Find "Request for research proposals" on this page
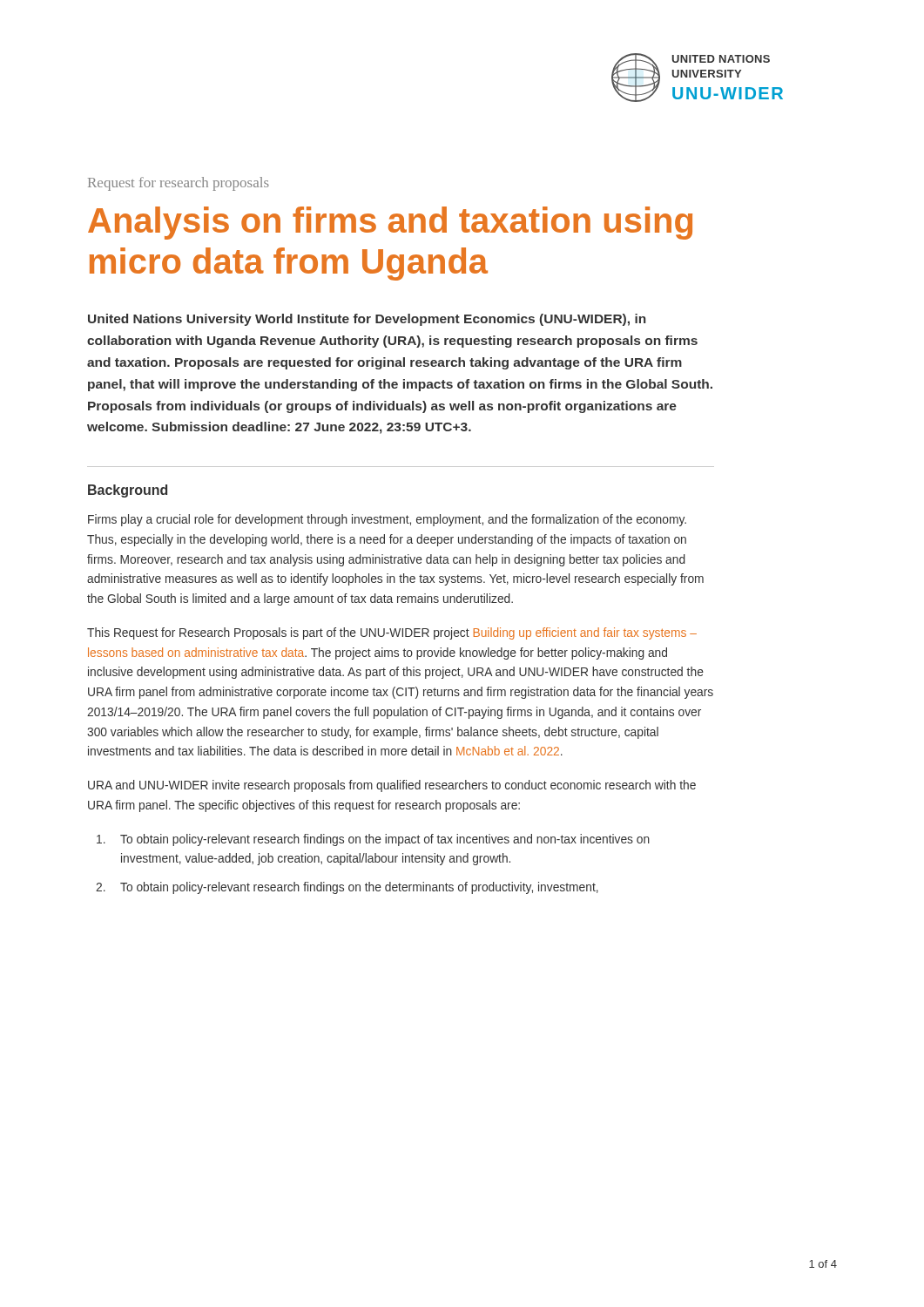The width and height of the screenshot is (924, 1307). (x=178, y=183)
